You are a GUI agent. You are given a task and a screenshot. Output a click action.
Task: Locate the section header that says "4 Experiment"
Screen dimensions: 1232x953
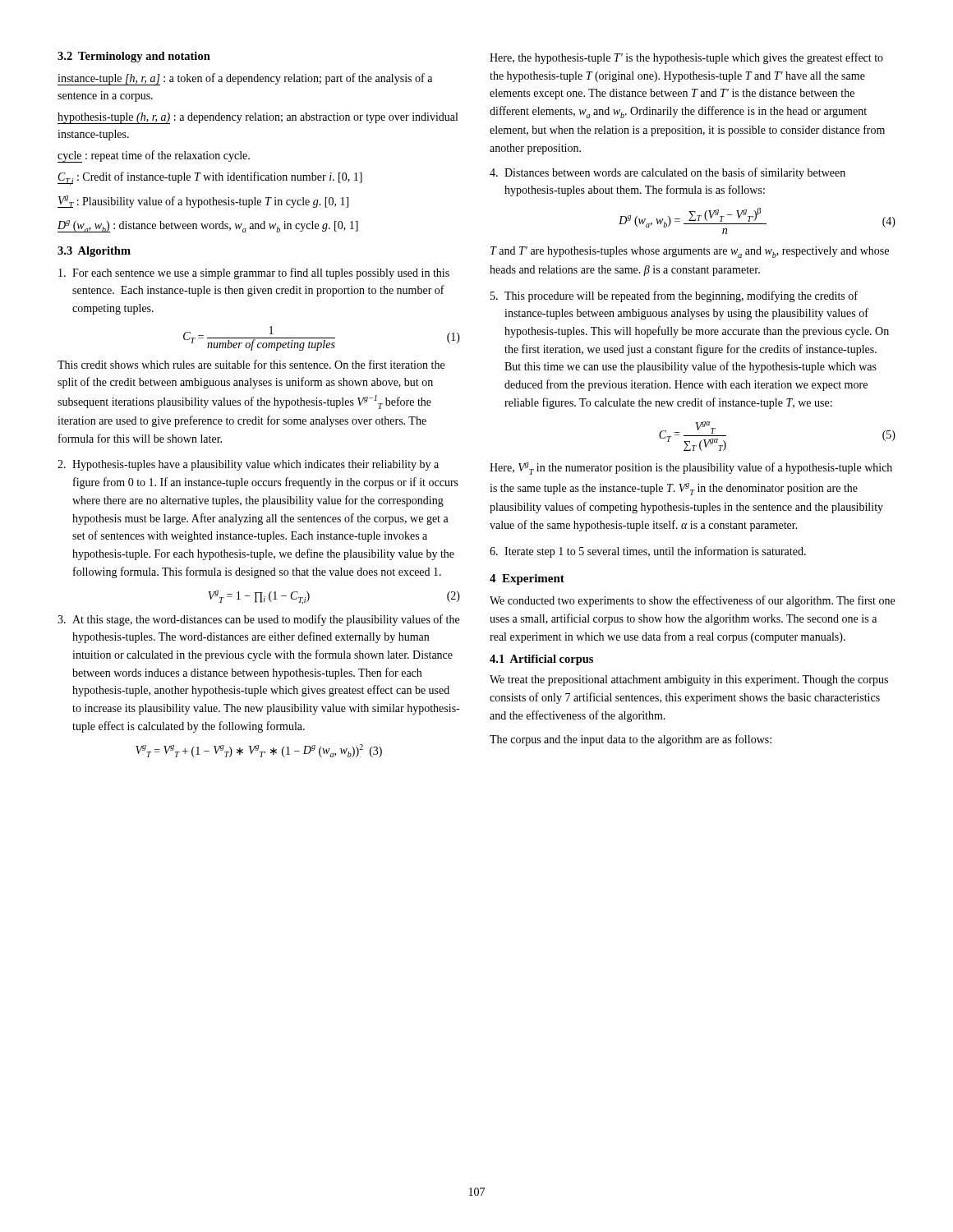(x=527, y=578)
